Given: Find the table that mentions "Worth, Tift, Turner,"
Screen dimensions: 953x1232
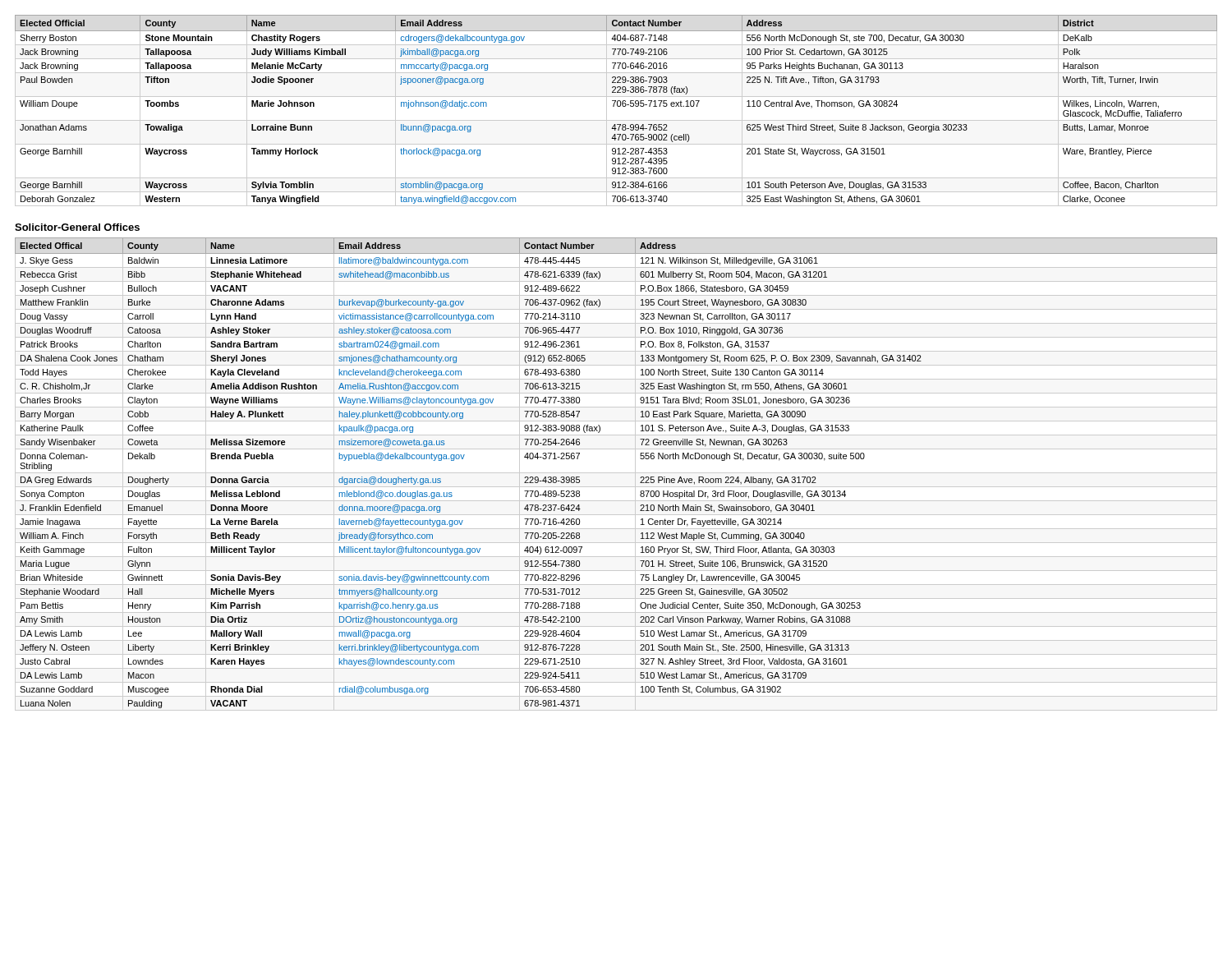Looking at the screenshot, I should [x=616, y=111].
